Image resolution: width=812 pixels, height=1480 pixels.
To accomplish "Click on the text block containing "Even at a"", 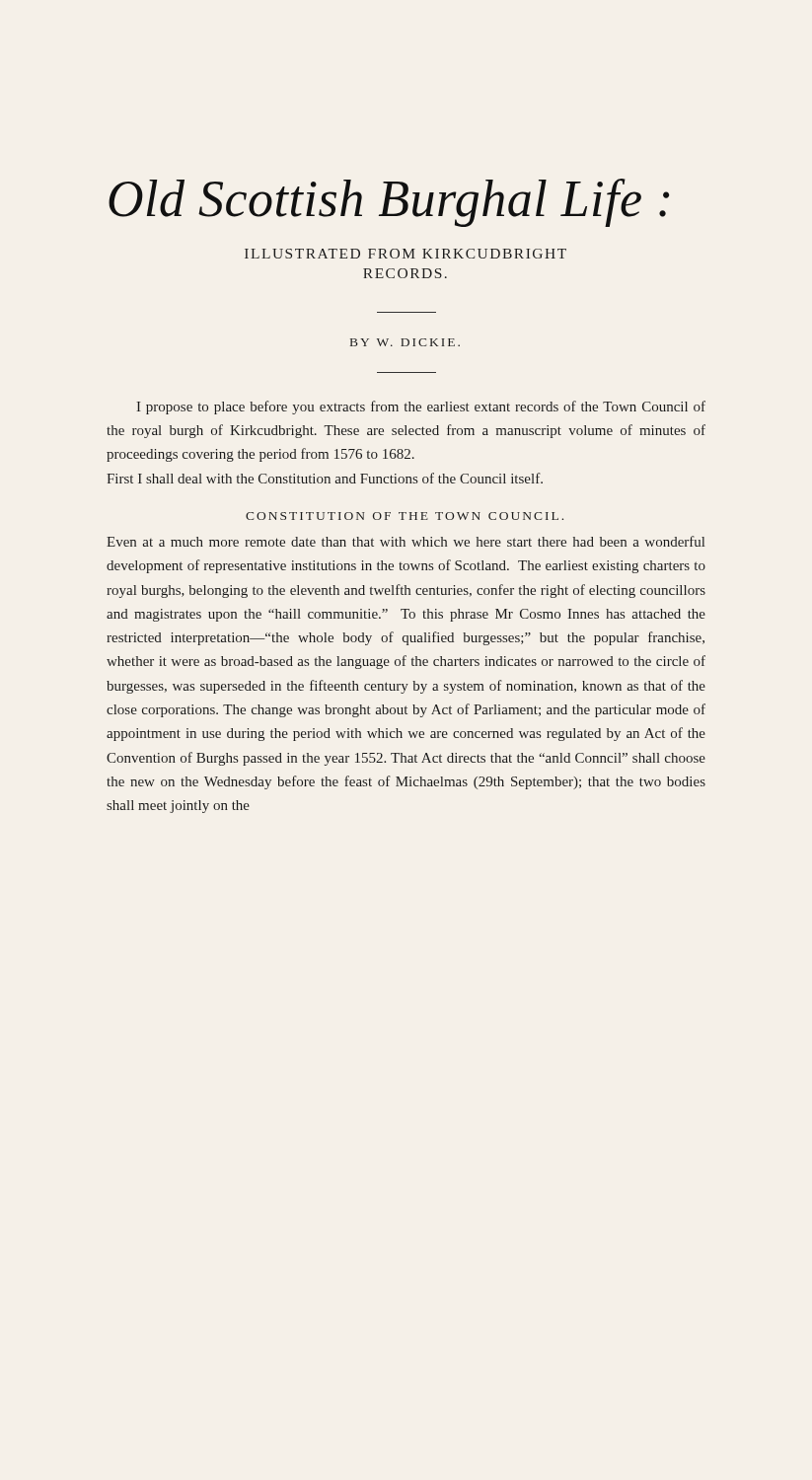I will pos(406,674).
